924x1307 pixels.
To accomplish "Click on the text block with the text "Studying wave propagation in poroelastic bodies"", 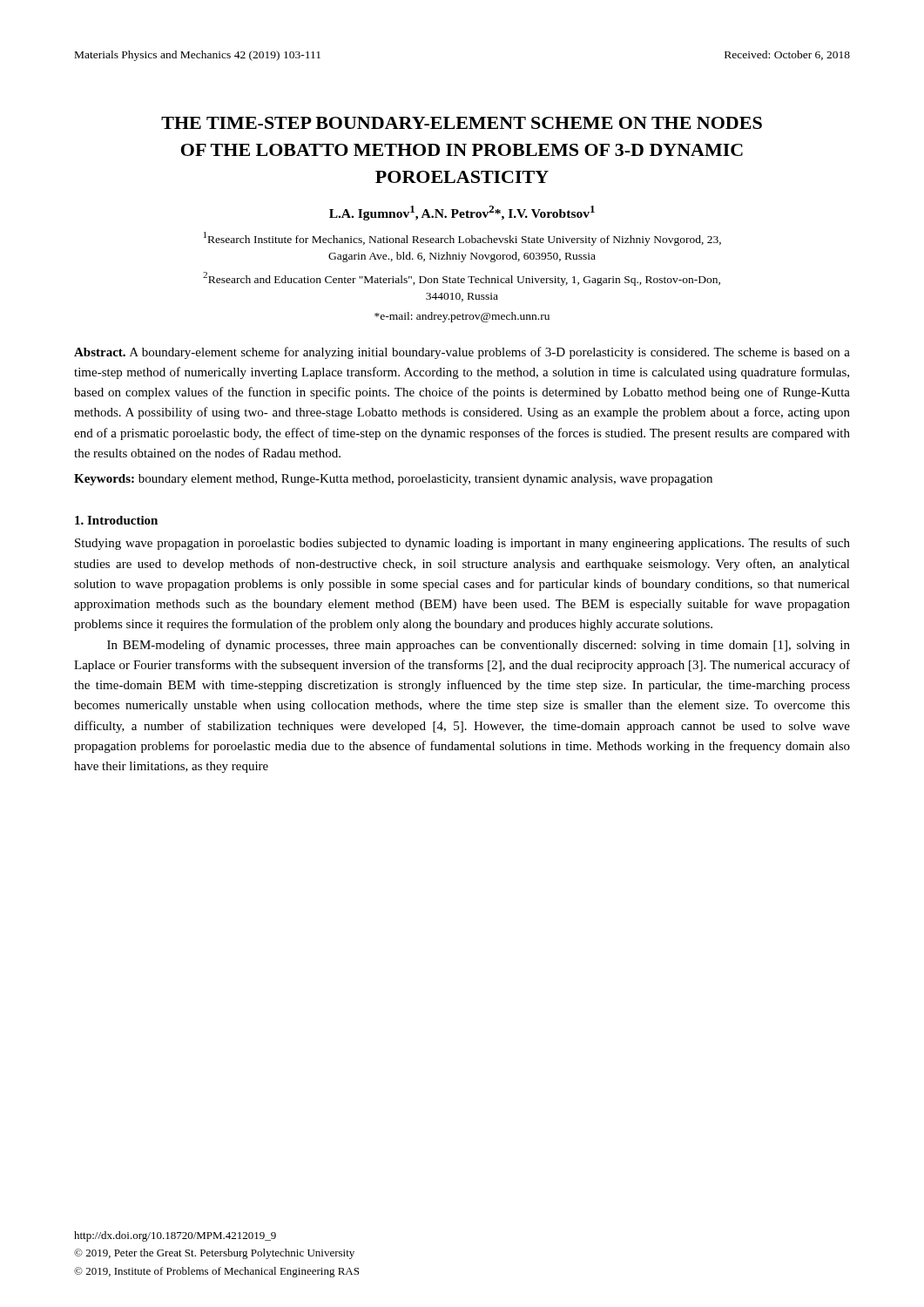I will [462, 655].
